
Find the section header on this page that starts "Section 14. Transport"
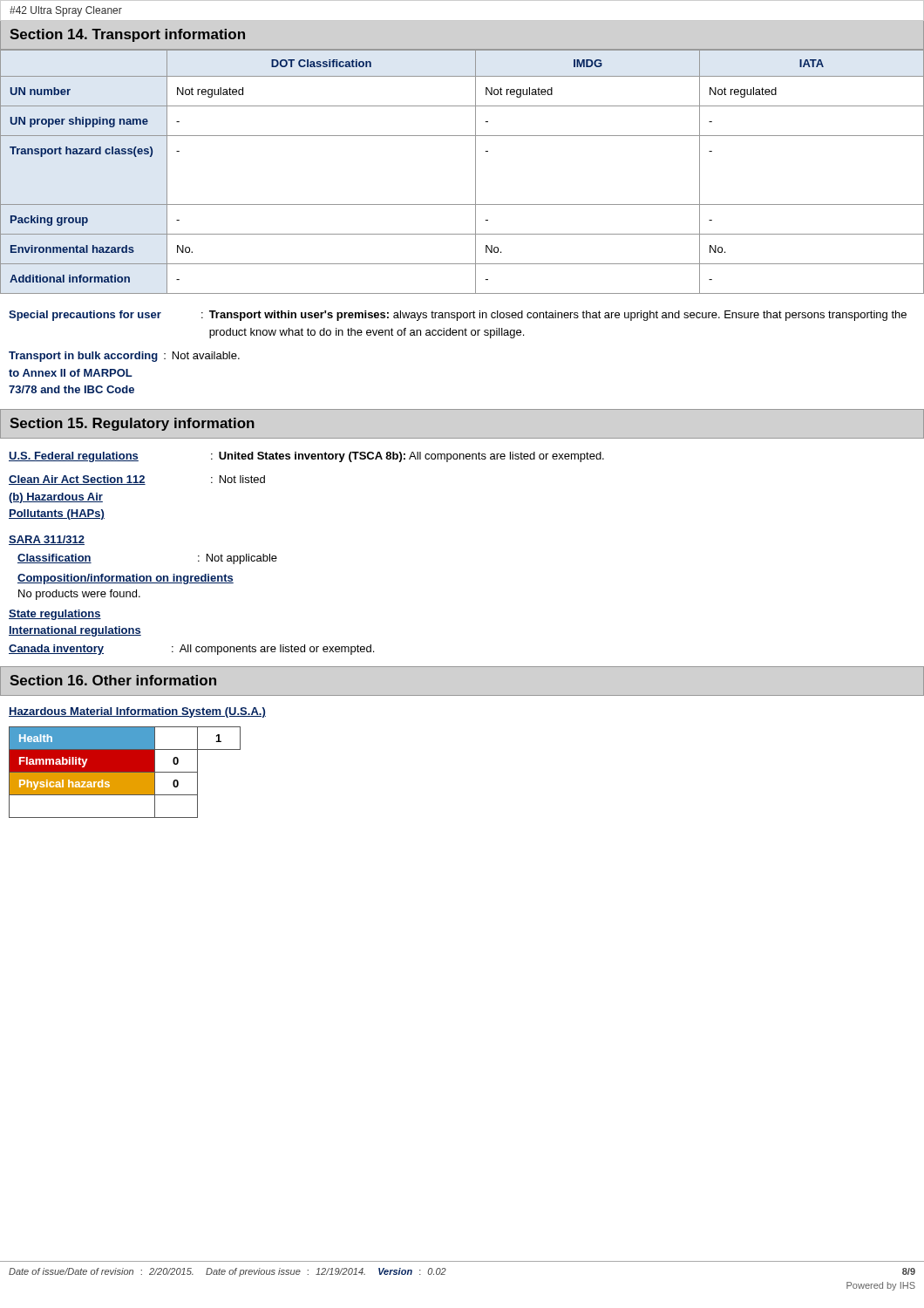(128, 34)
